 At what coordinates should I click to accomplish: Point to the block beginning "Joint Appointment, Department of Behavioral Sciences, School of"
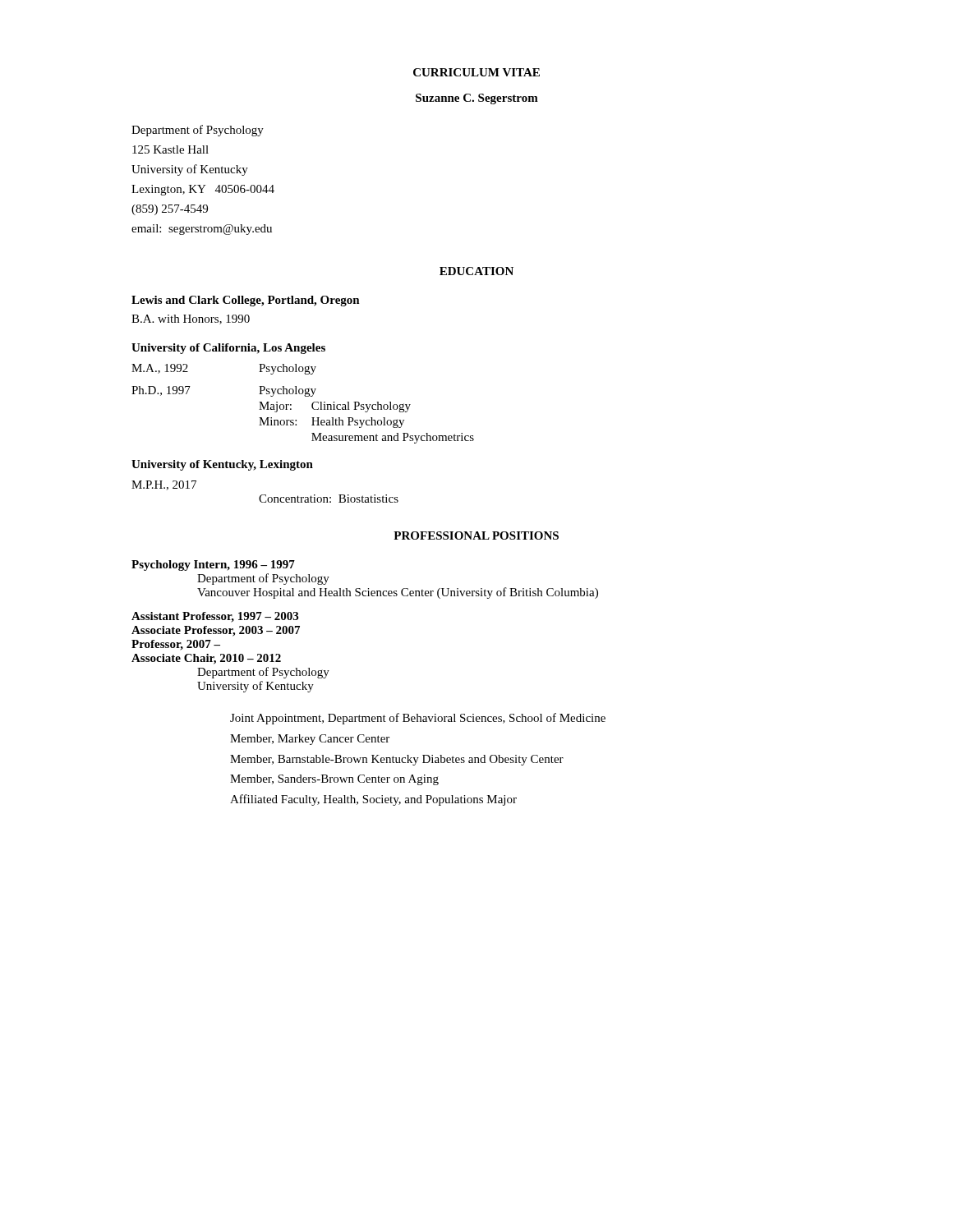(418, 758)
